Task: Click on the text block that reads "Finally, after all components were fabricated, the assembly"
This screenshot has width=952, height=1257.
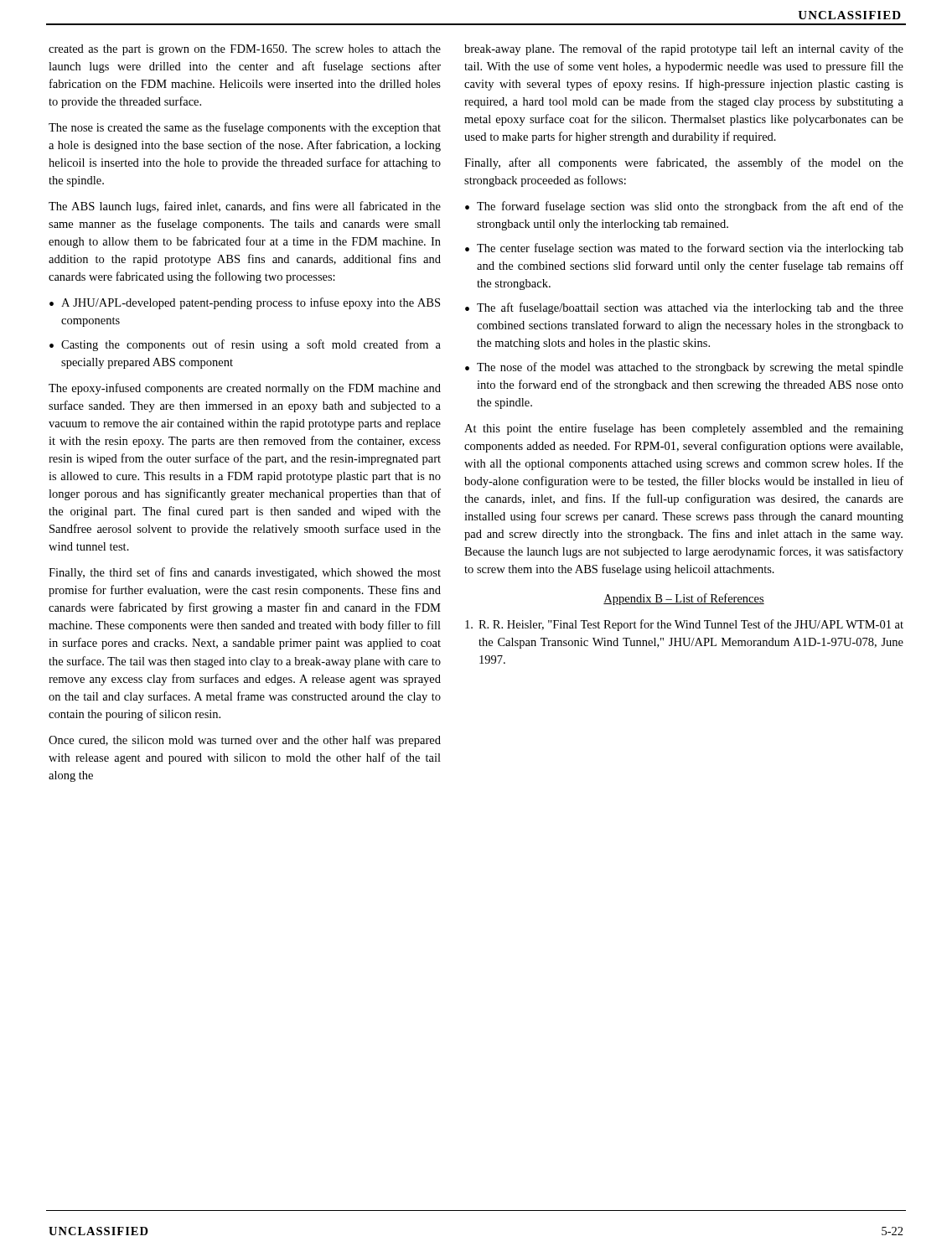Action: [x=684, y=172]
